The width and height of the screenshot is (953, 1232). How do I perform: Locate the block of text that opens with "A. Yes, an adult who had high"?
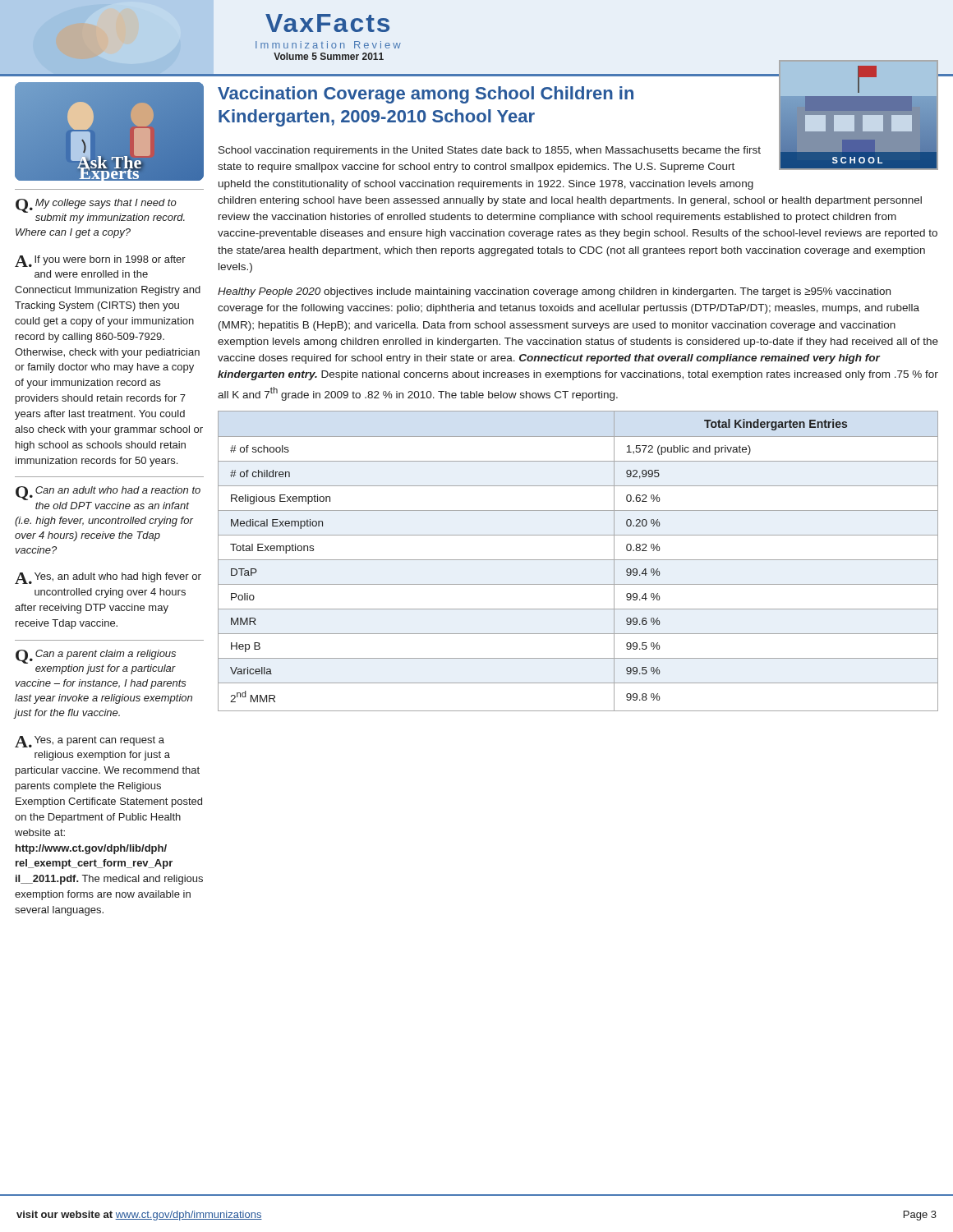click(109, 600)
